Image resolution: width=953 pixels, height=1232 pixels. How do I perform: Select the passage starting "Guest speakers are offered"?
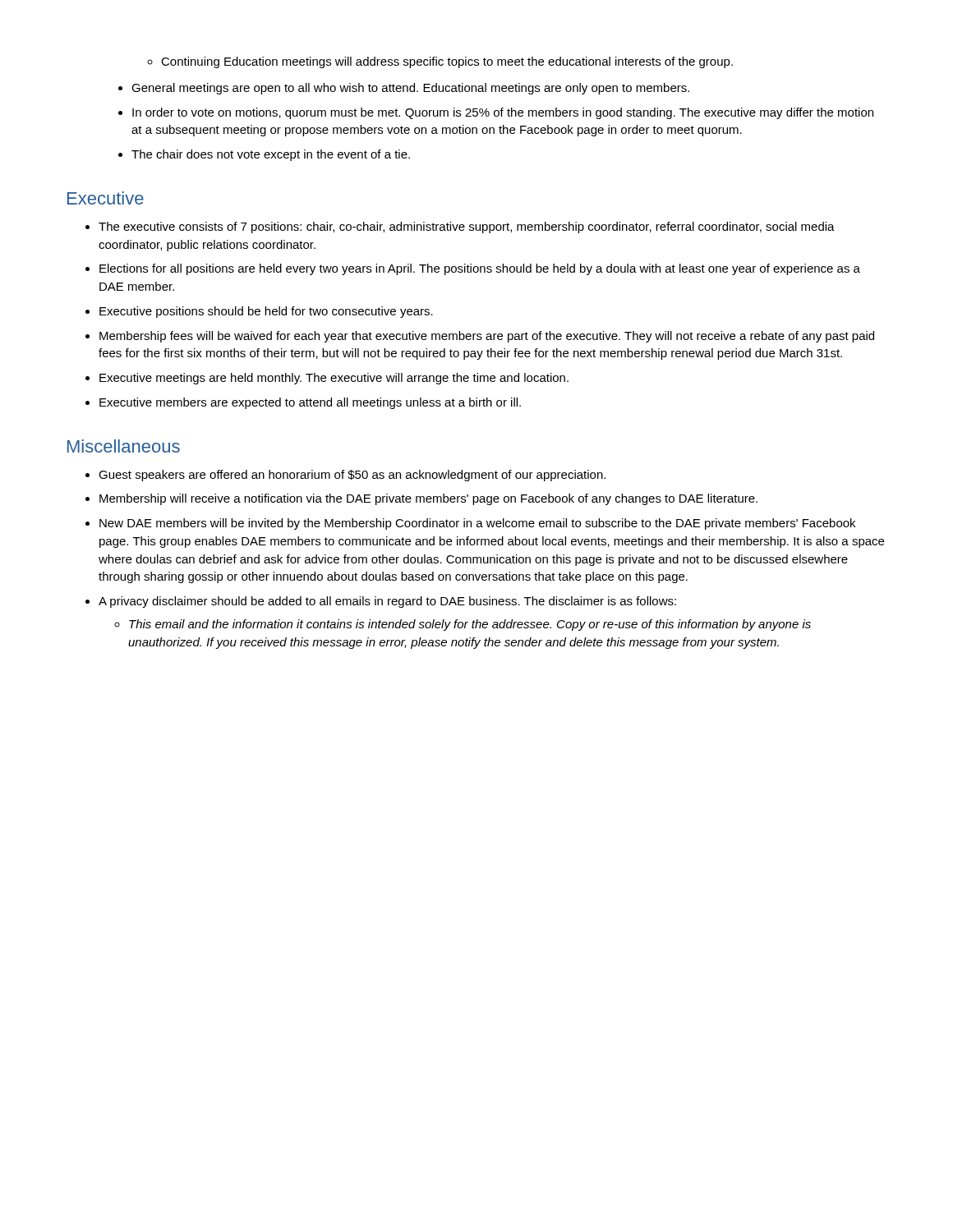pos(353,474)
